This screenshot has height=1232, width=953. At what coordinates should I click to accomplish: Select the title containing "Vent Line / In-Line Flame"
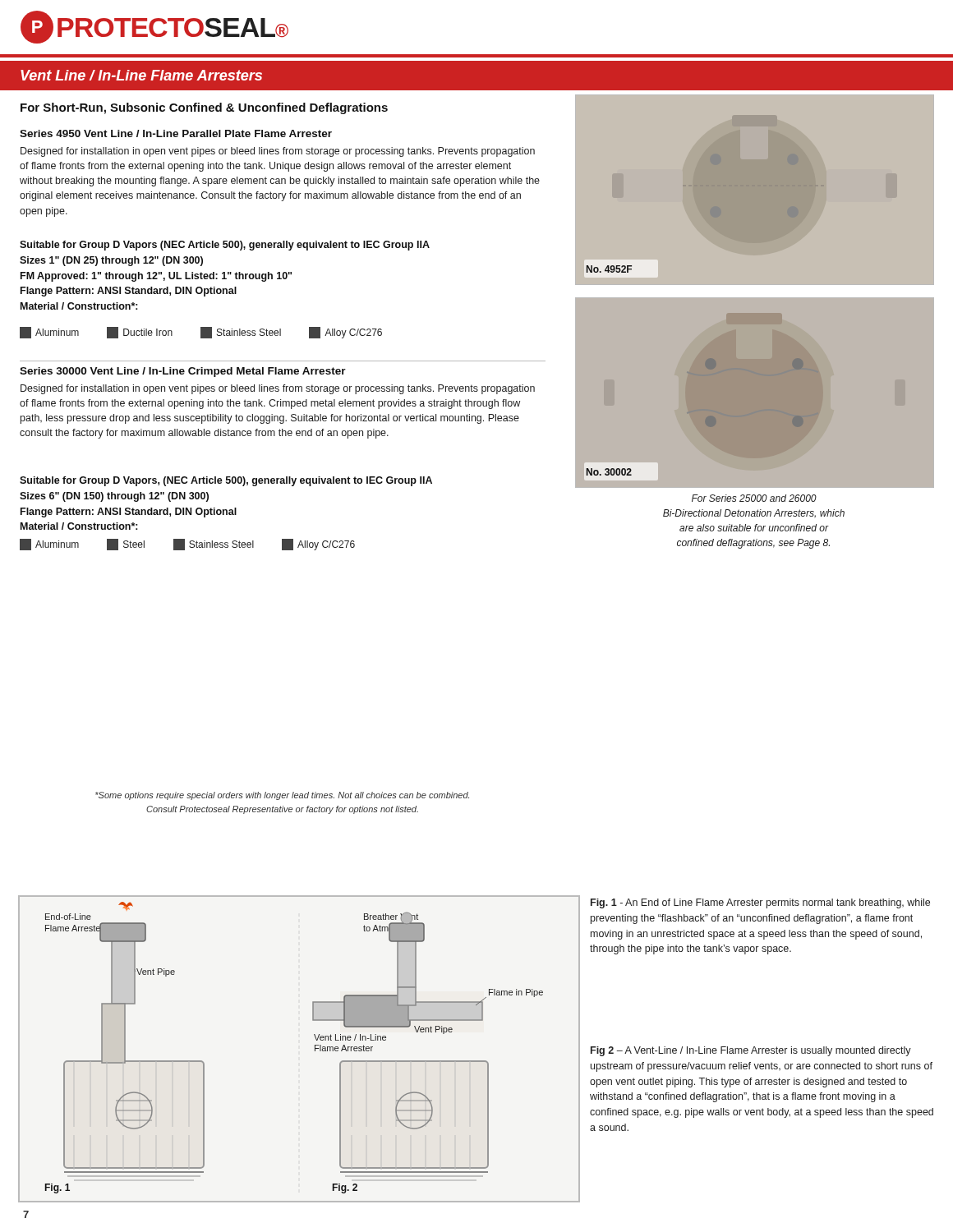(141, 75)
